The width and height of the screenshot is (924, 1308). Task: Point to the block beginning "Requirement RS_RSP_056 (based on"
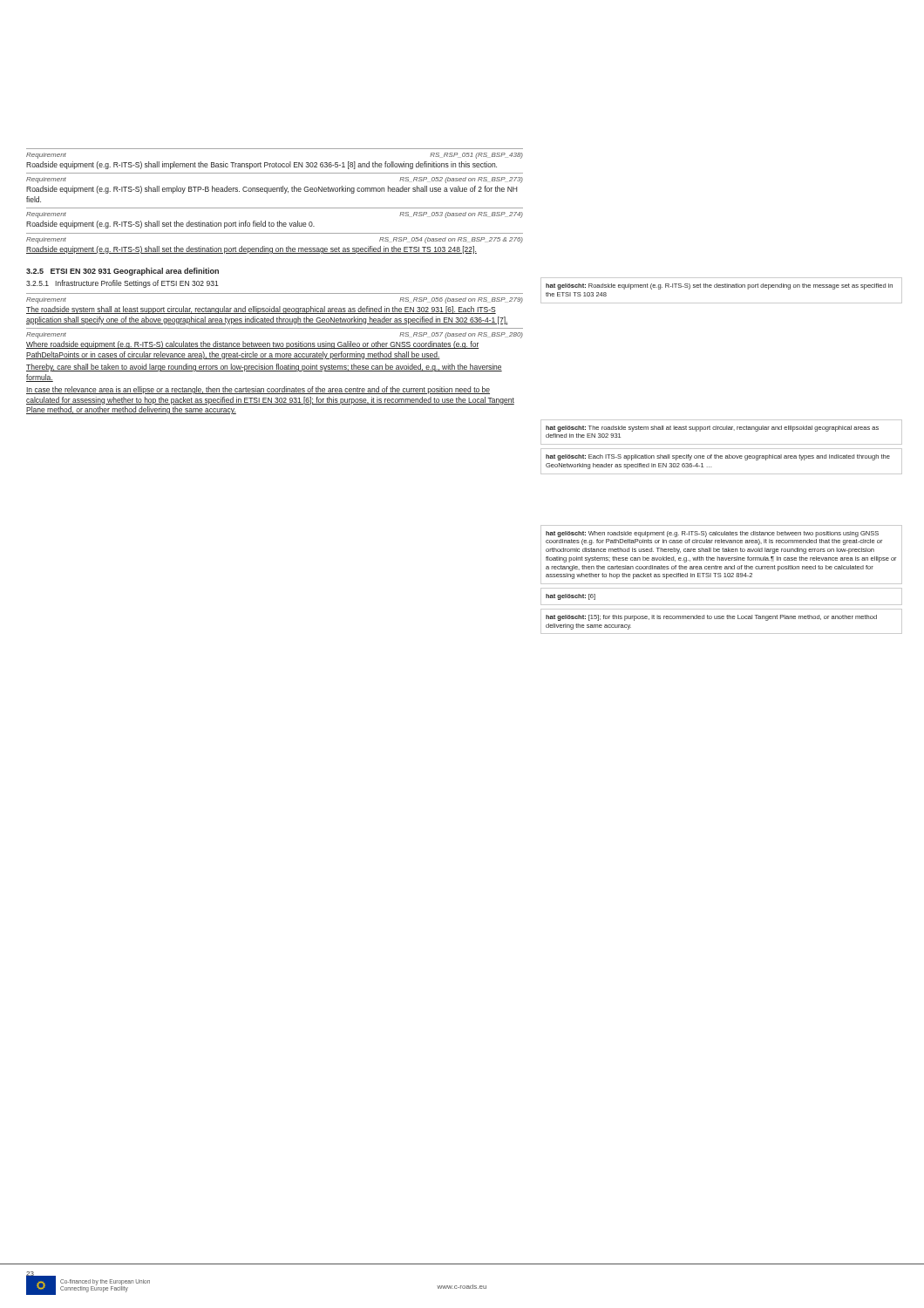[x=275, y=309]
